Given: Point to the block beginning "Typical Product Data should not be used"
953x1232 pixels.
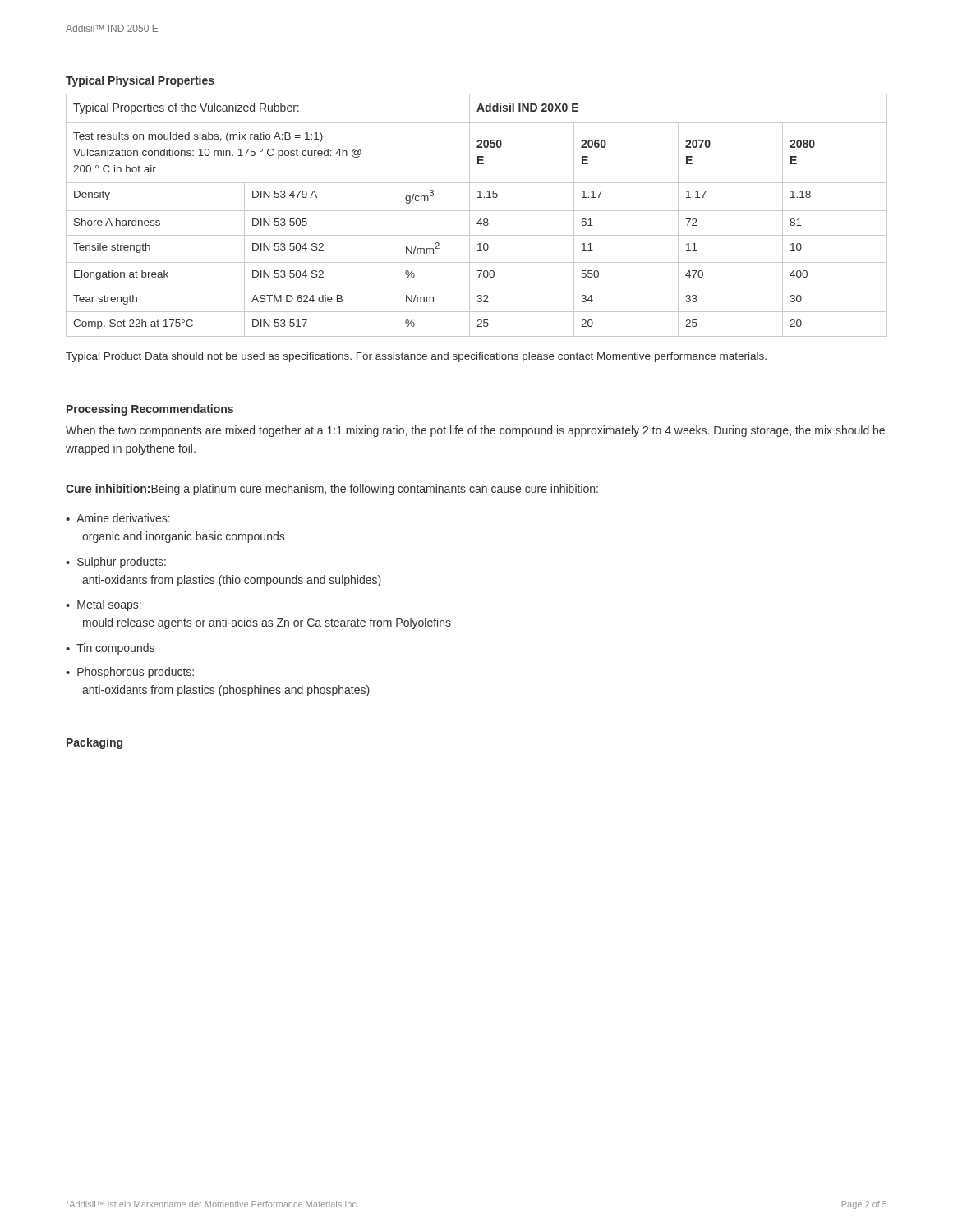Looking at the screenshot, I should pyautogui.click(x=417, y=356).
